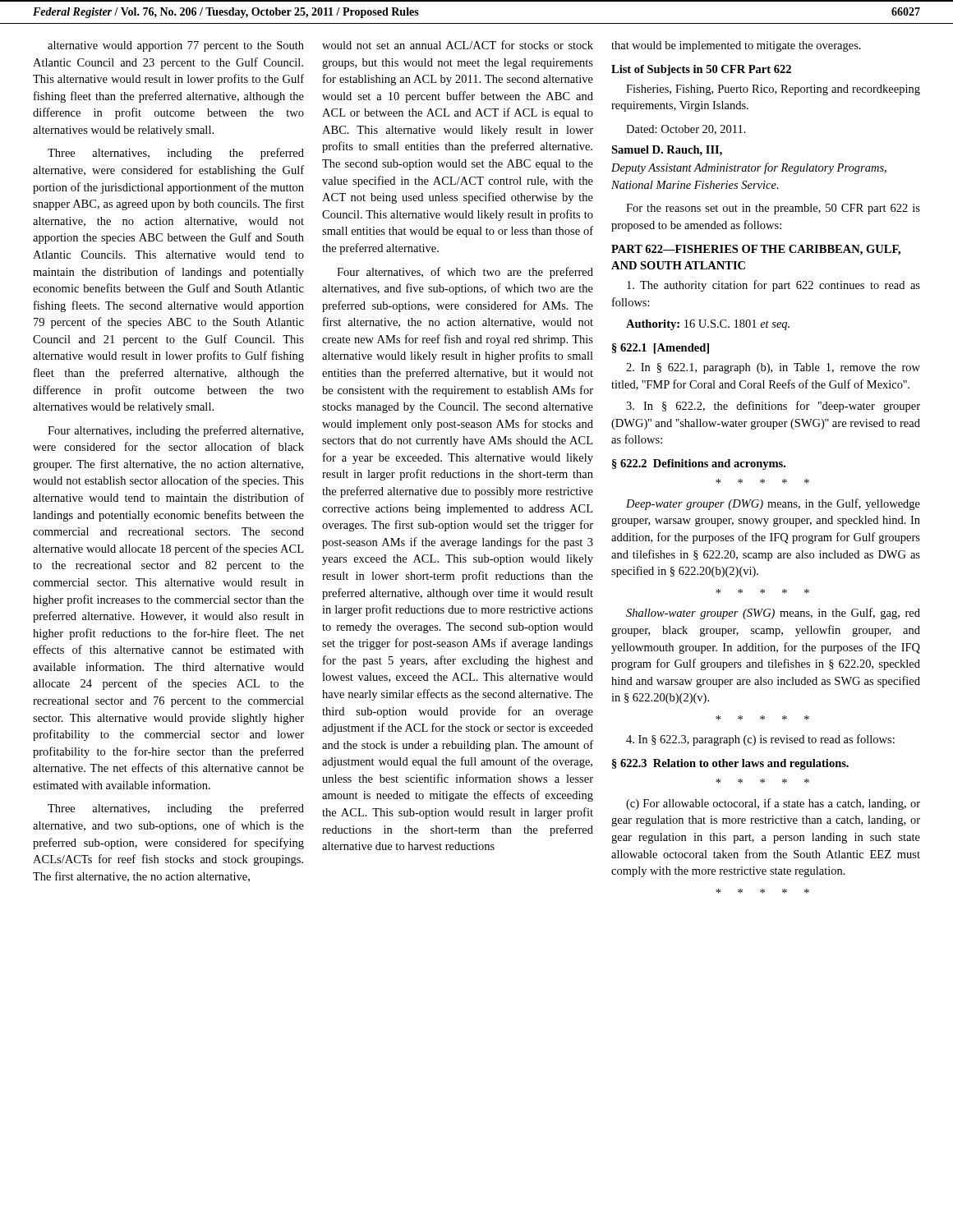
Task: Click on the text block that reads "Authority: 16 U.S.C. 1801"
Action: click(766, 324)
